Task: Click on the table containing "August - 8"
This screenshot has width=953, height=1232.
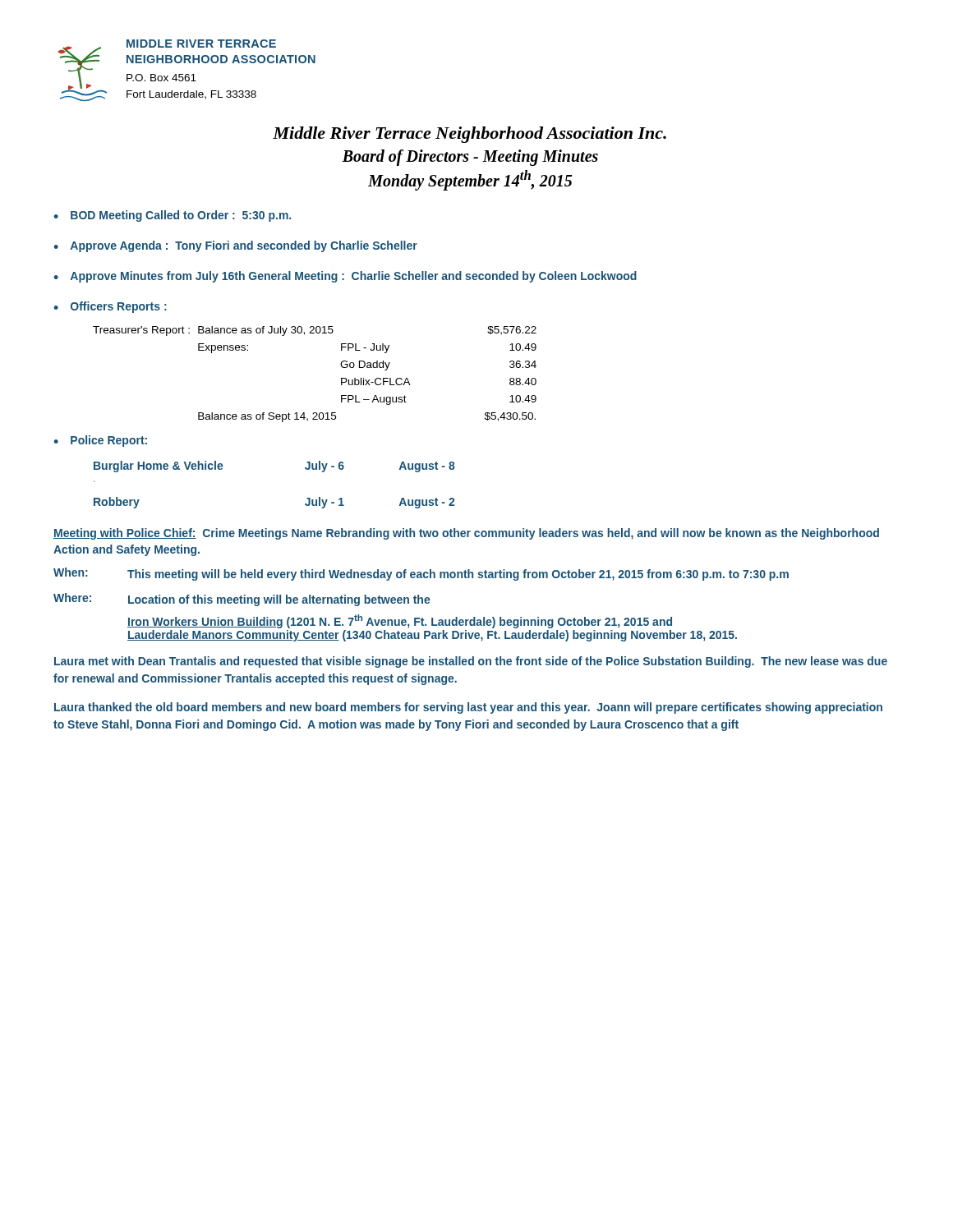Action: coord(494,484)
